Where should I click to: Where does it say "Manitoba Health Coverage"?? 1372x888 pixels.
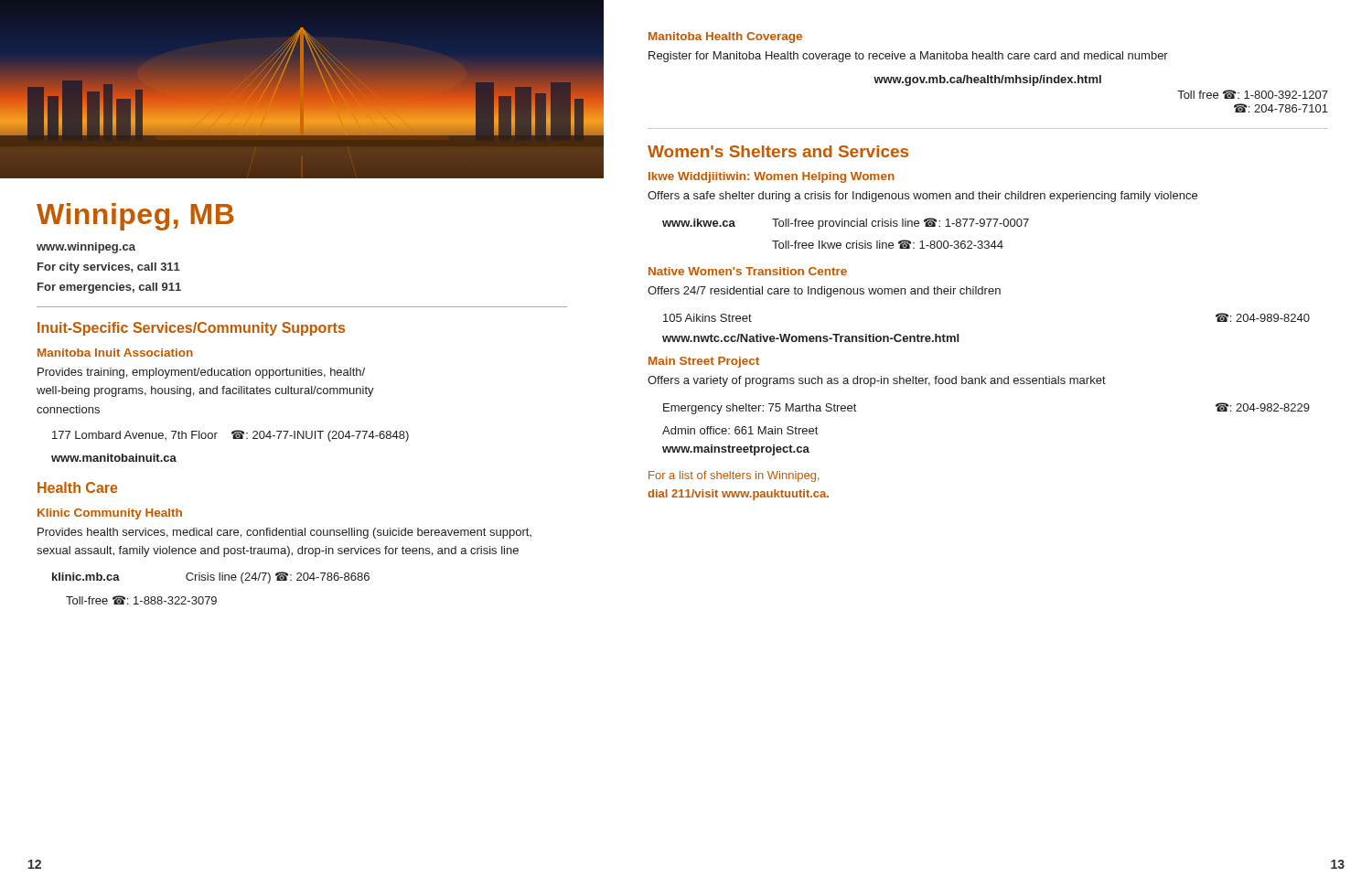pyautogui.click(x=725, y=37)
